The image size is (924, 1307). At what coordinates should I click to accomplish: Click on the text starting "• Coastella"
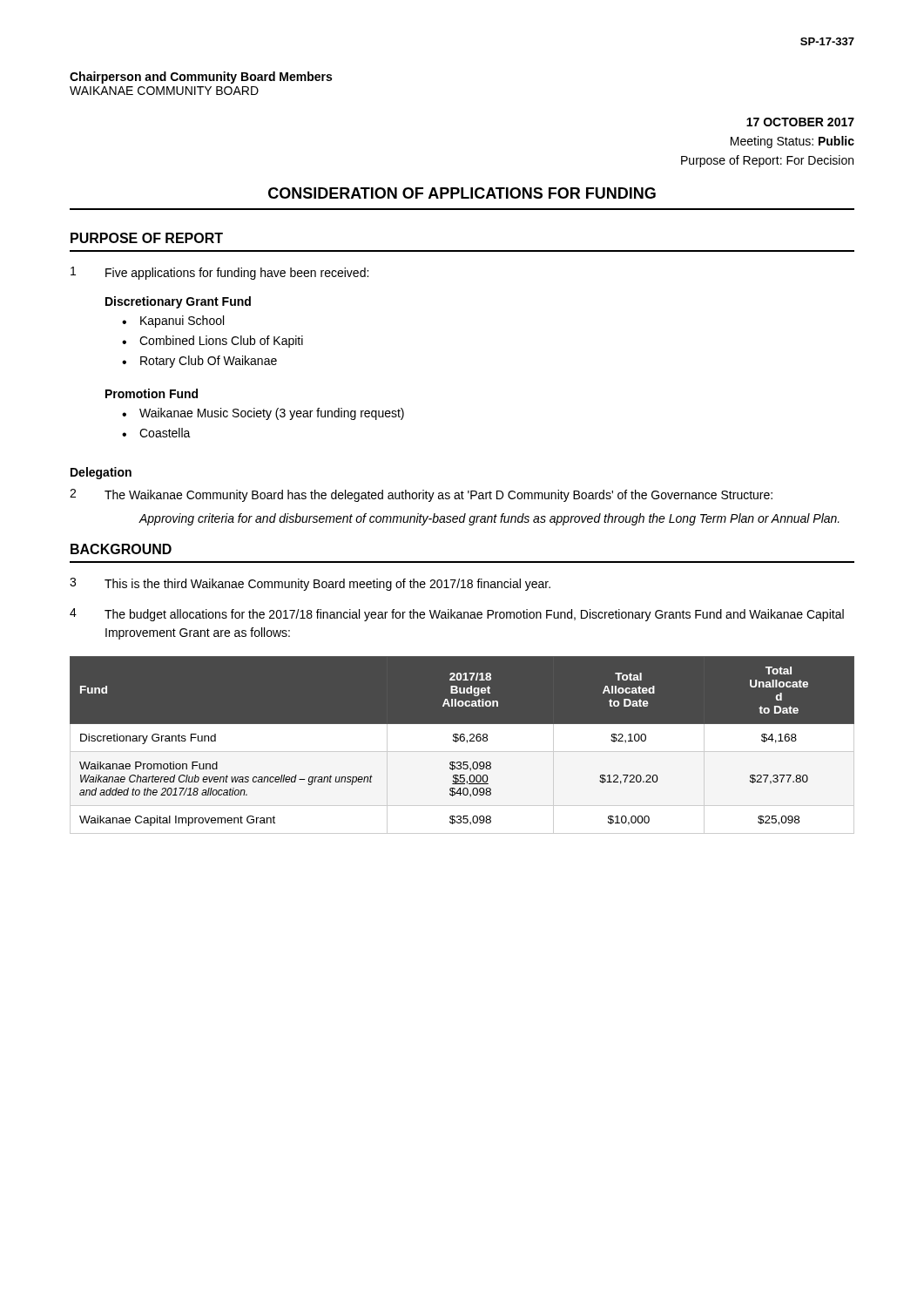tap(156, 434)
